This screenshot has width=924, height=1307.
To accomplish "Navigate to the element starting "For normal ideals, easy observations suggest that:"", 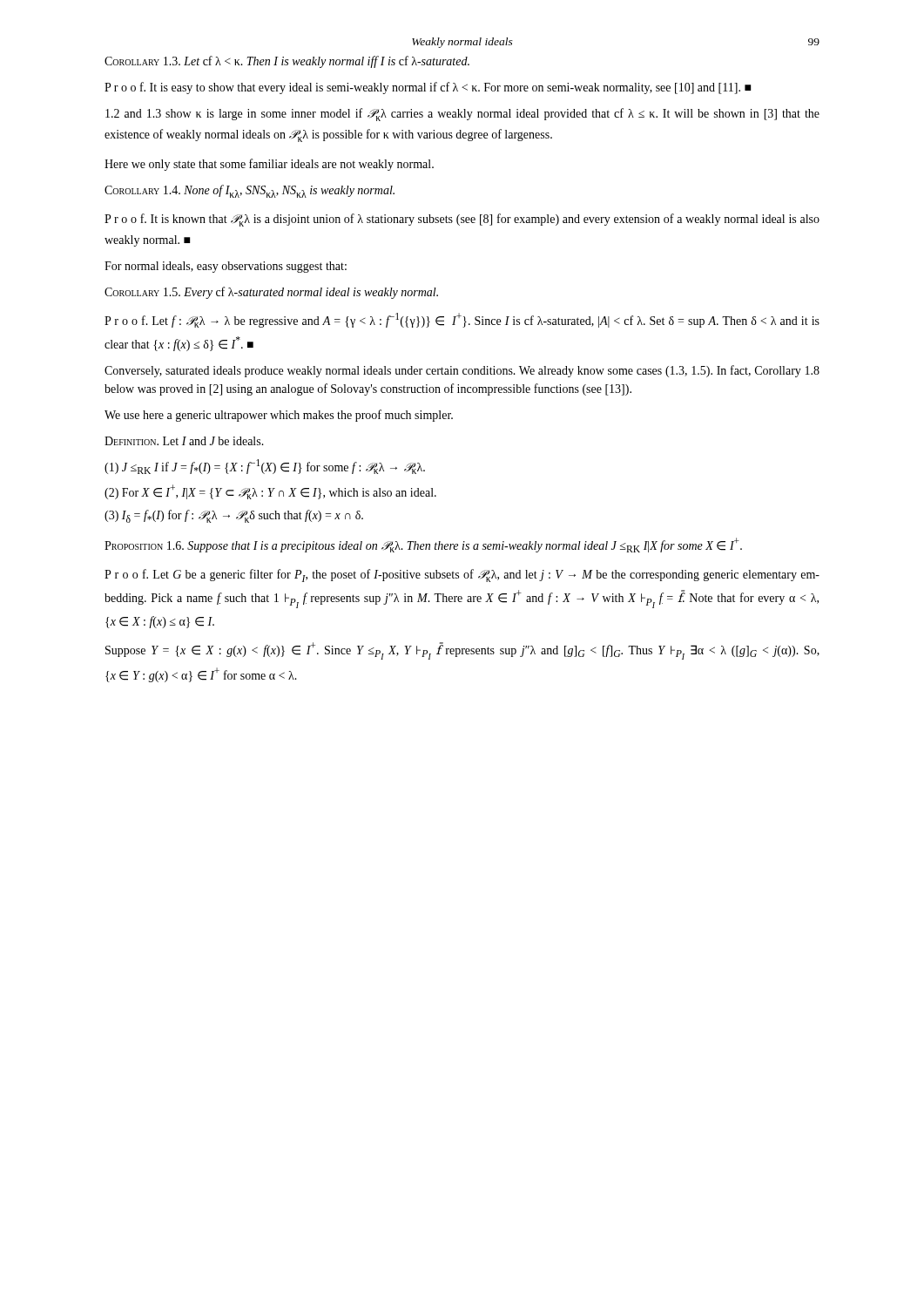I will coord(226,266).
